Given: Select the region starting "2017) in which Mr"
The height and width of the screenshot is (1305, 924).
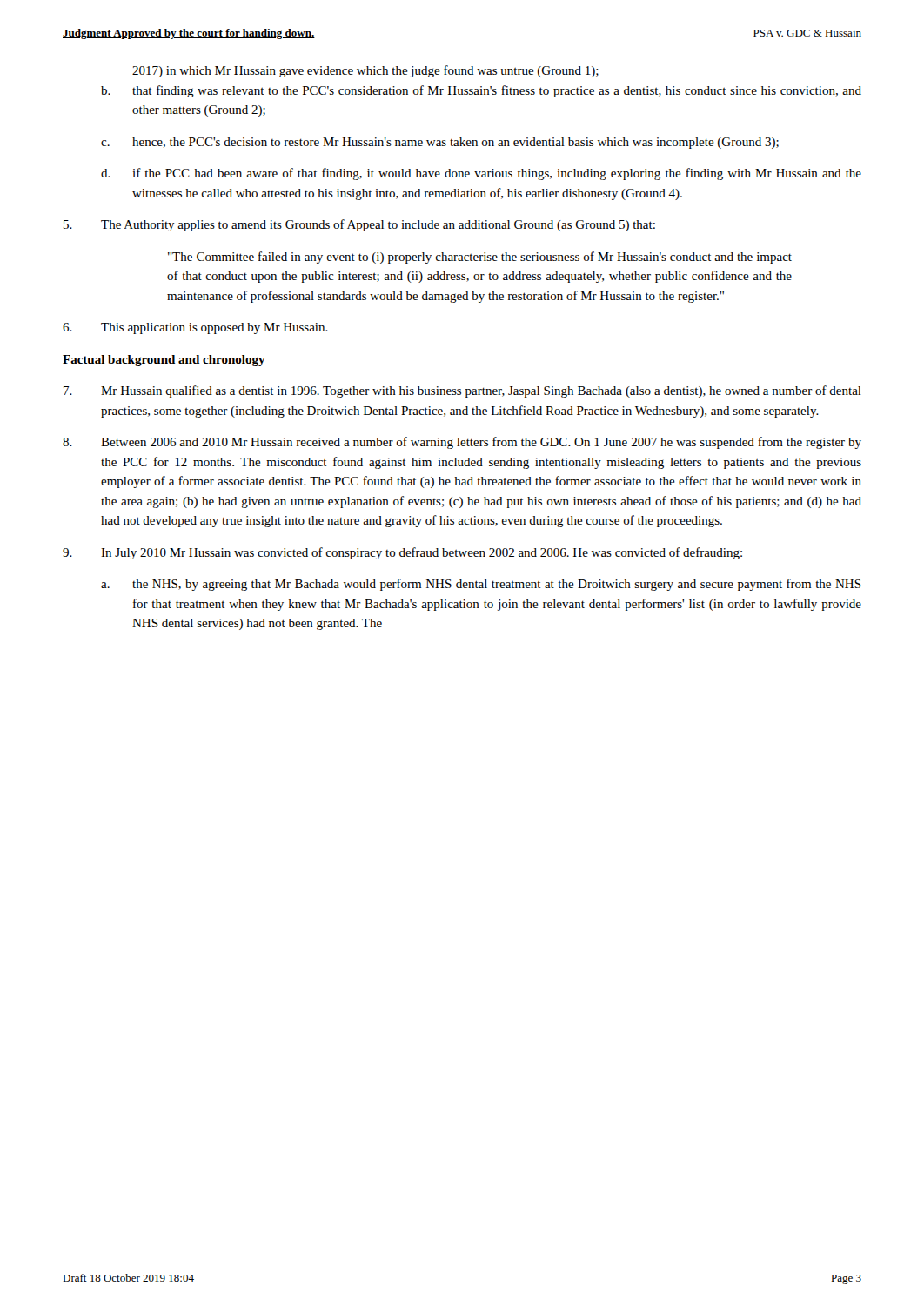Looking at the screenshot, I should (x=497, y=71).
